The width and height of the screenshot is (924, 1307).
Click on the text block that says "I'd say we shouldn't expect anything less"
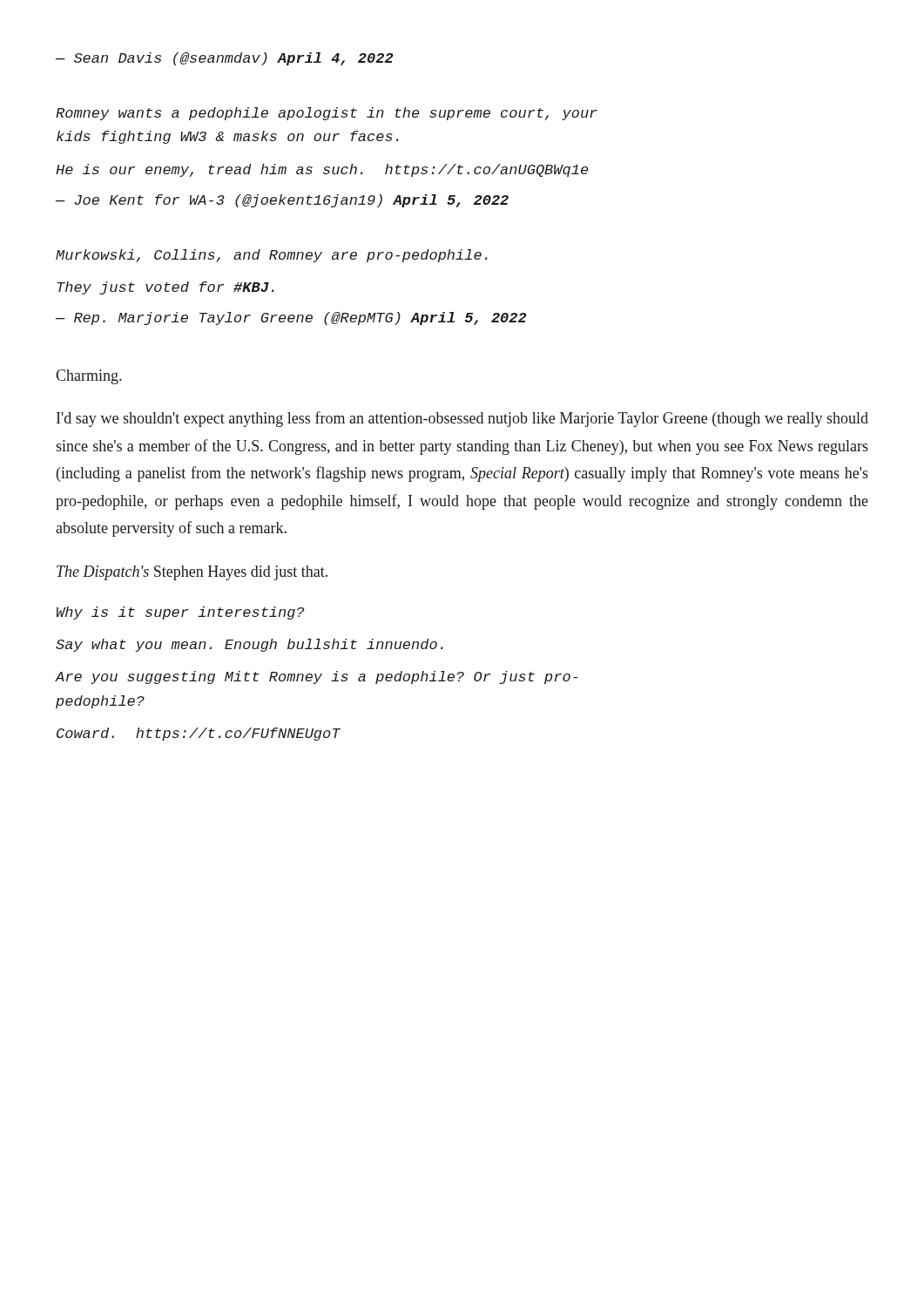(462, 473)
